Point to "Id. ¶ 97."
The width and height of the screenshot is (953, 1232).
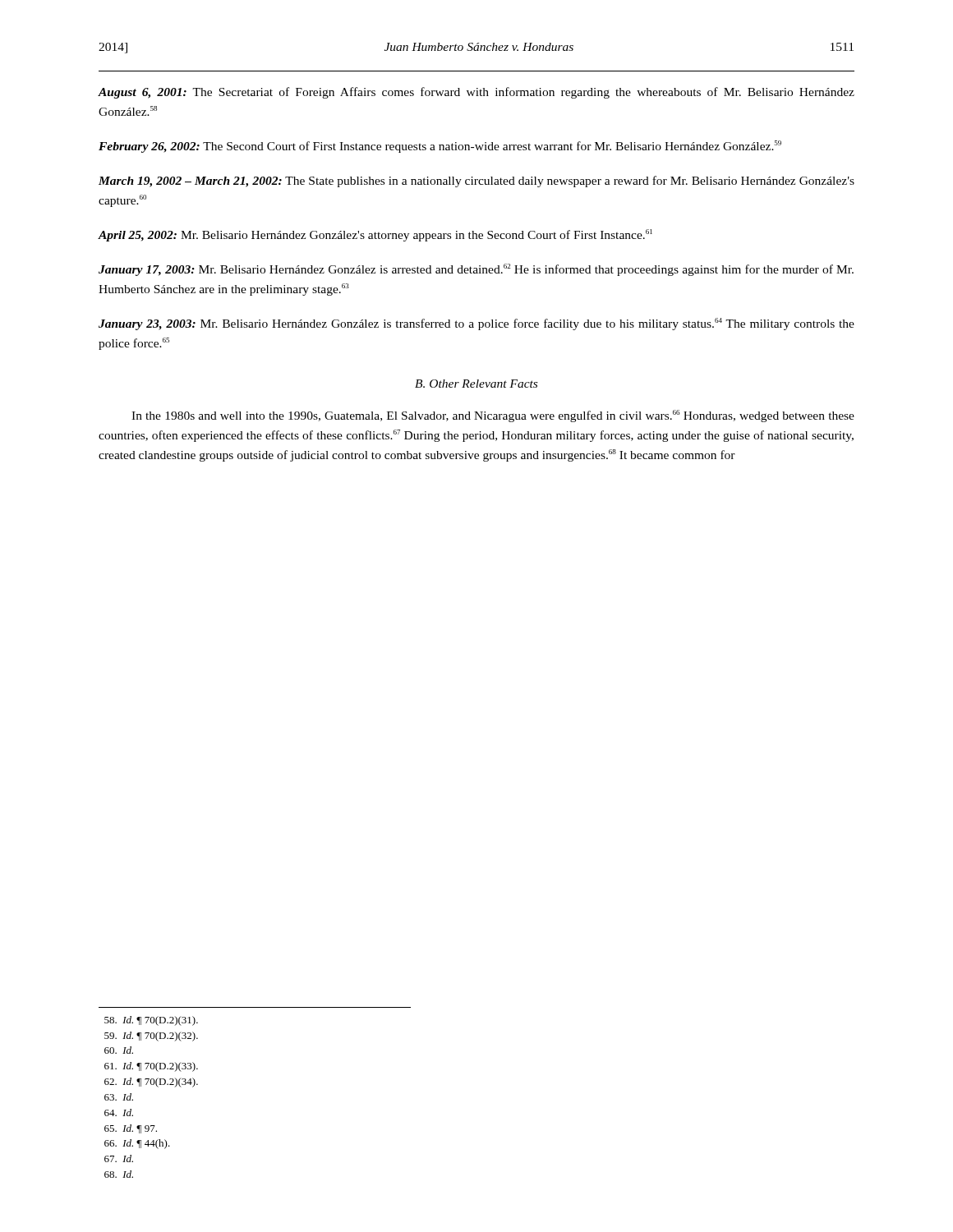pos(128,1128)
